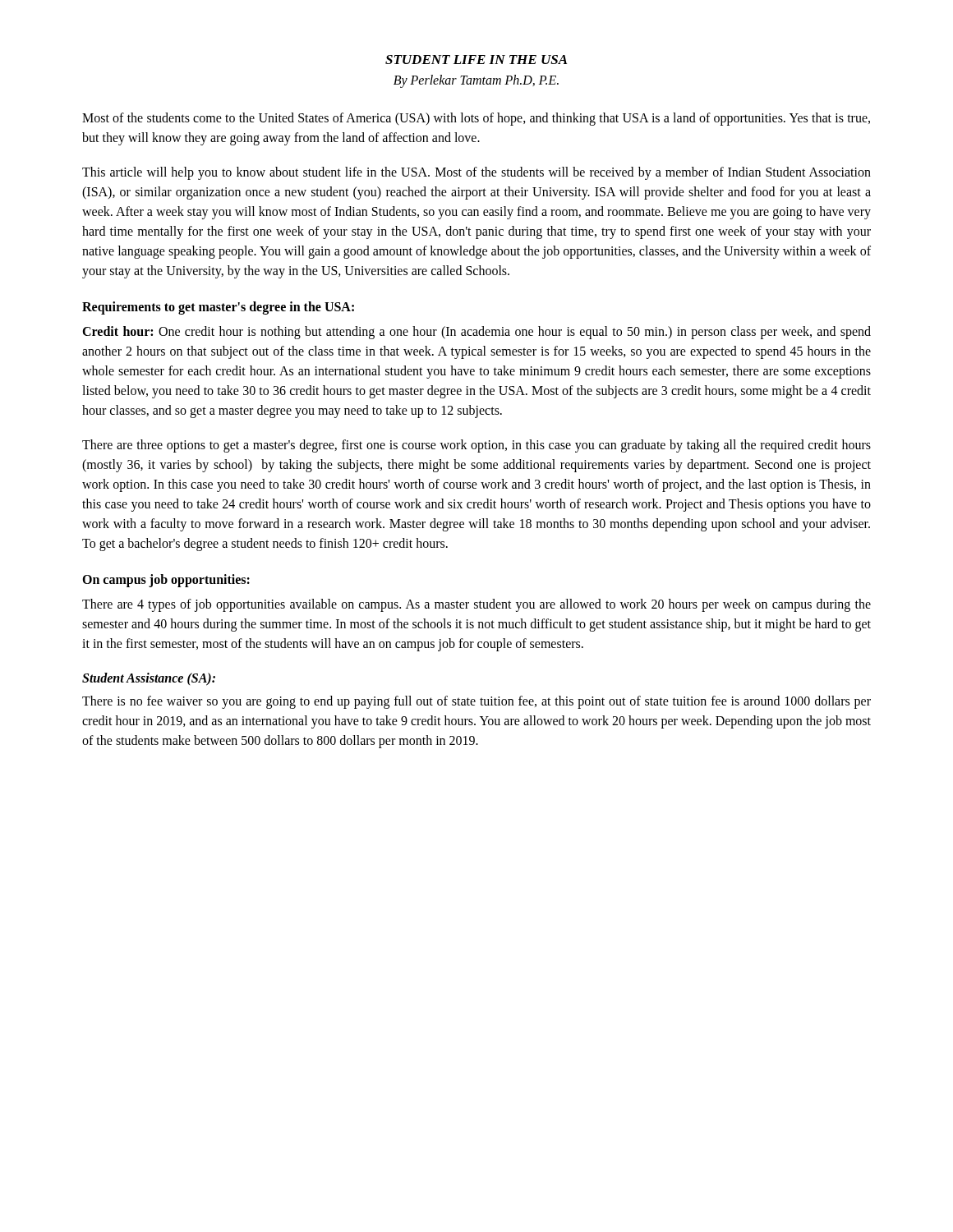Click the section header that begins "Requirements to get master's"

219,306
